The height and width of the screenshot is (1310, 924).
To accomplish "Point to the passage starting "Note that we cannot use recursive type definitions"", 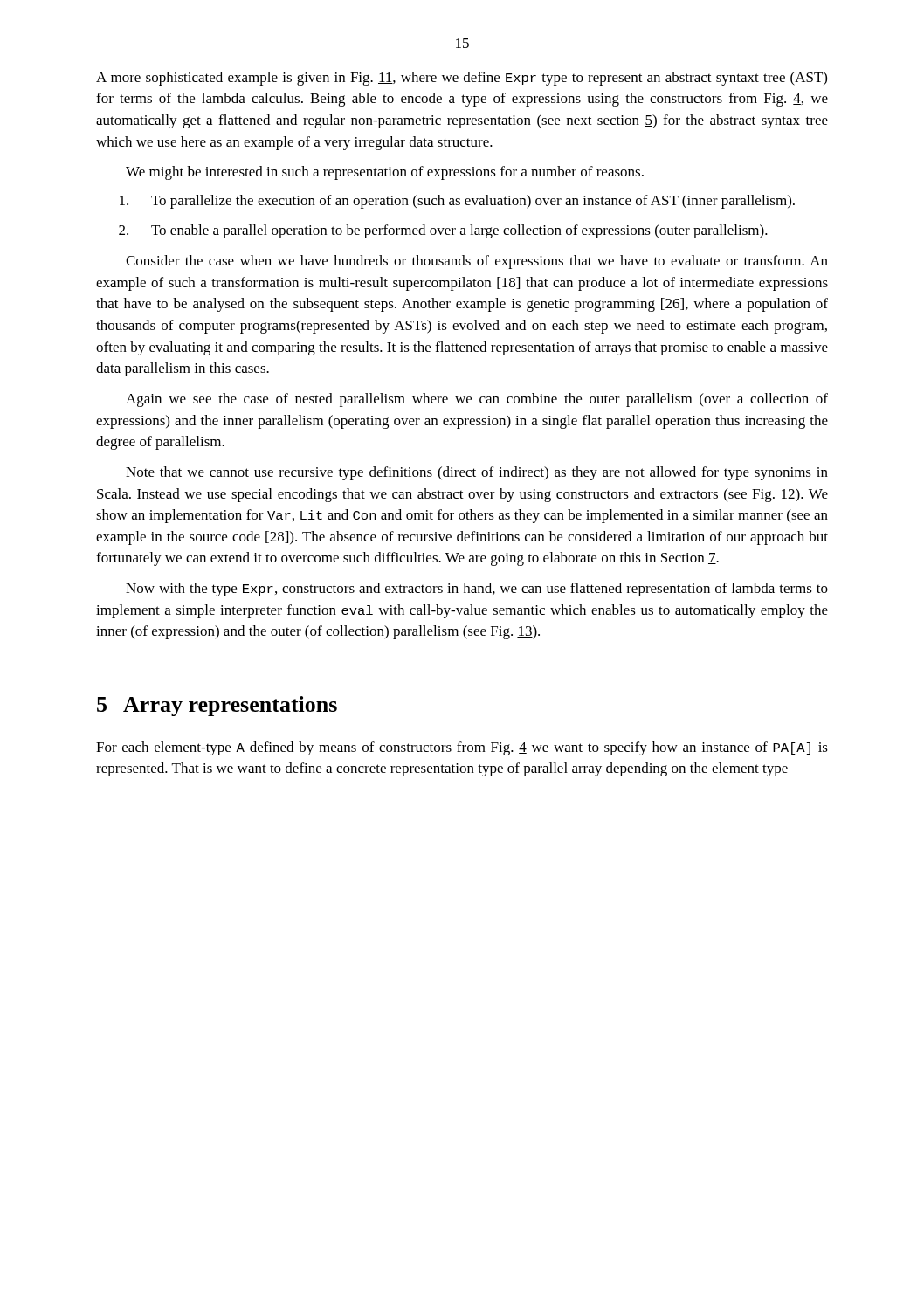I will (x=462, y=515).
